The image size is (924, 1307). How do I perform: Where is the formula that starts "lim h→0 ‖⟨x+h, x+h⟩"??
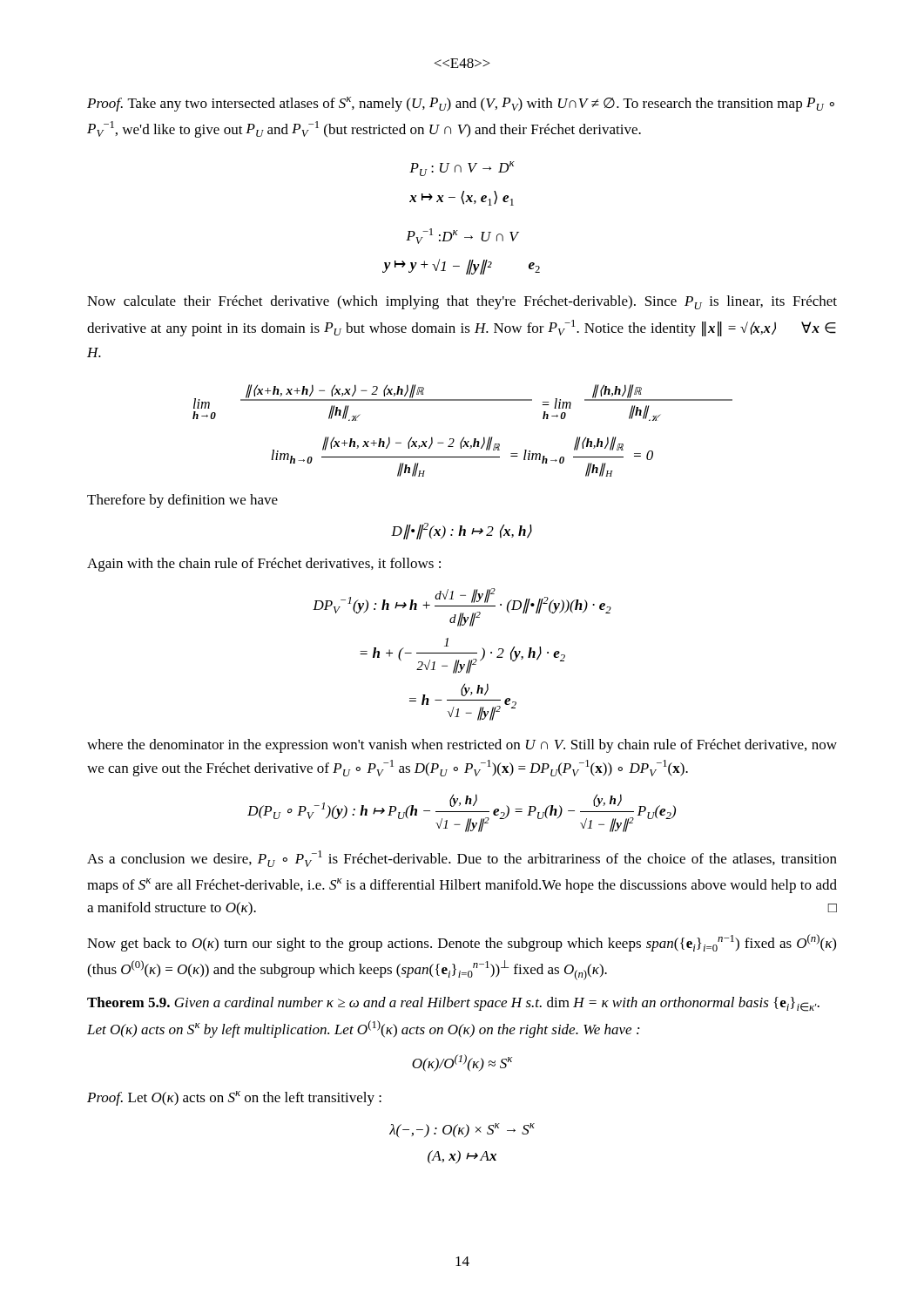pyautogui.click(x=474, y=399)
